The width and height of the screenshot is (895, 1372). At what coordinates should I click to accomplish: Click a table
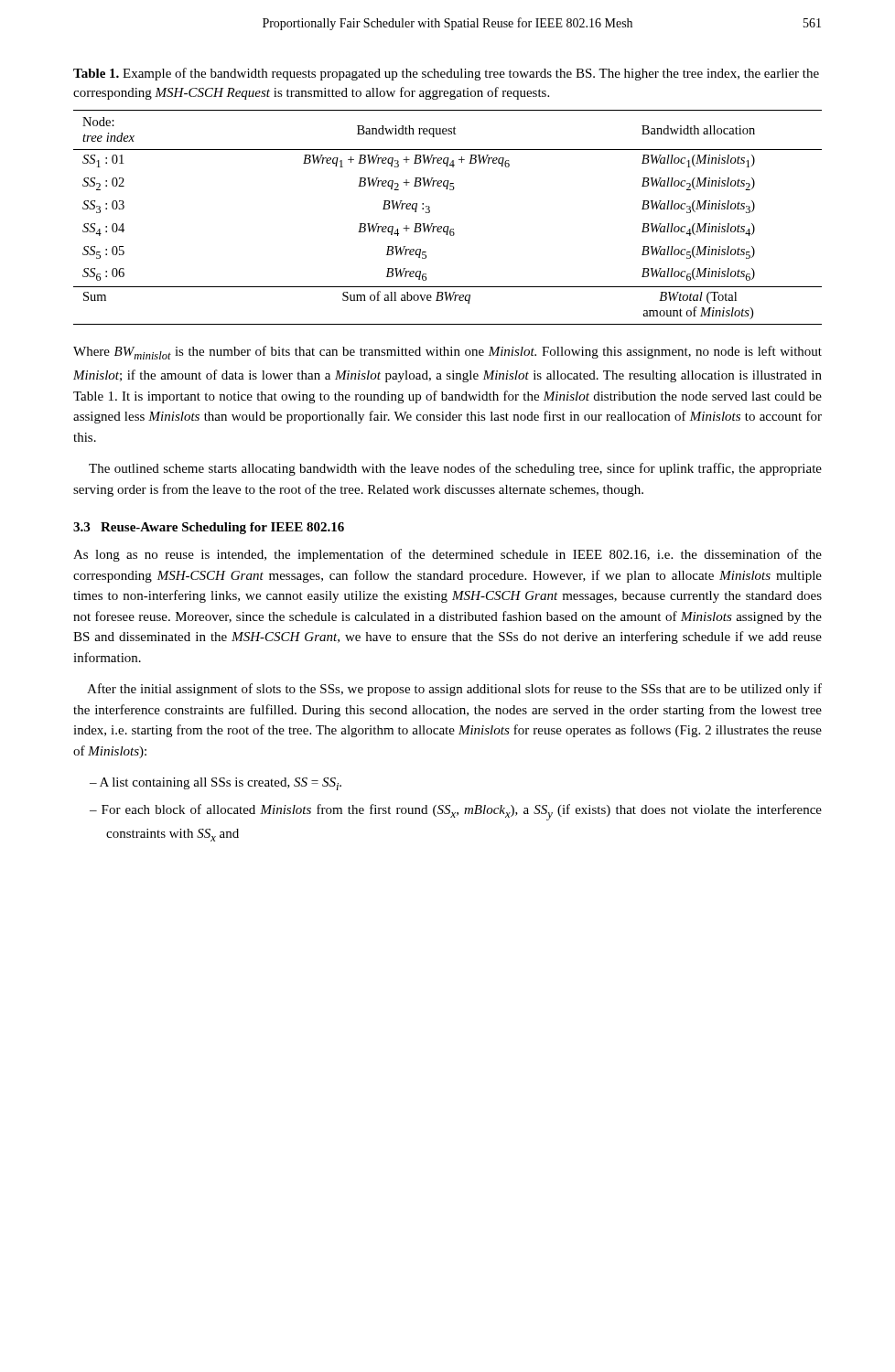click(448, 217)
